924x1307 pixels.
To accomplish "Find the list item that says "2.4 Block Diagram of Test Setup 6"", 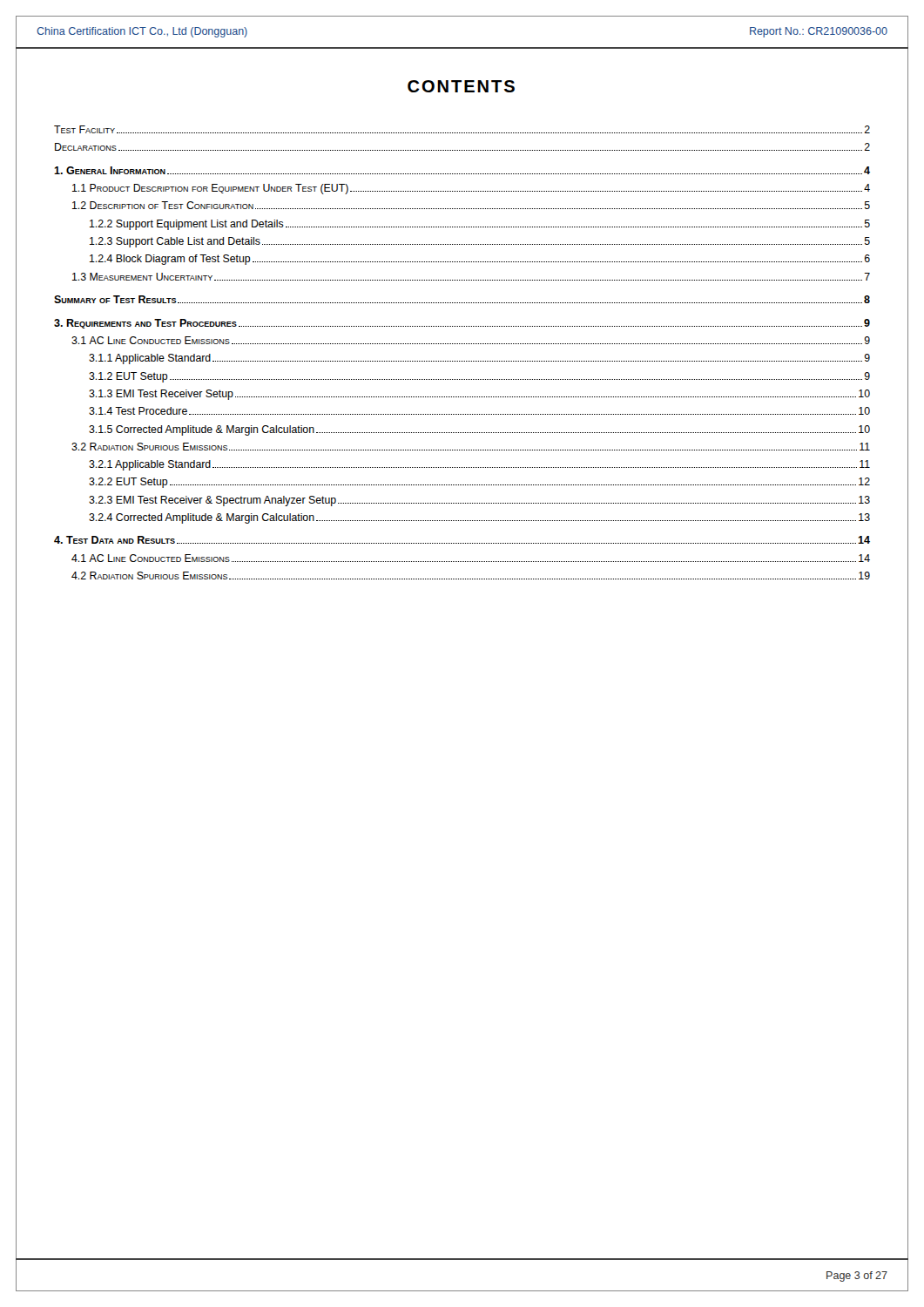I will pyautogui.click(x=479, y=259).
